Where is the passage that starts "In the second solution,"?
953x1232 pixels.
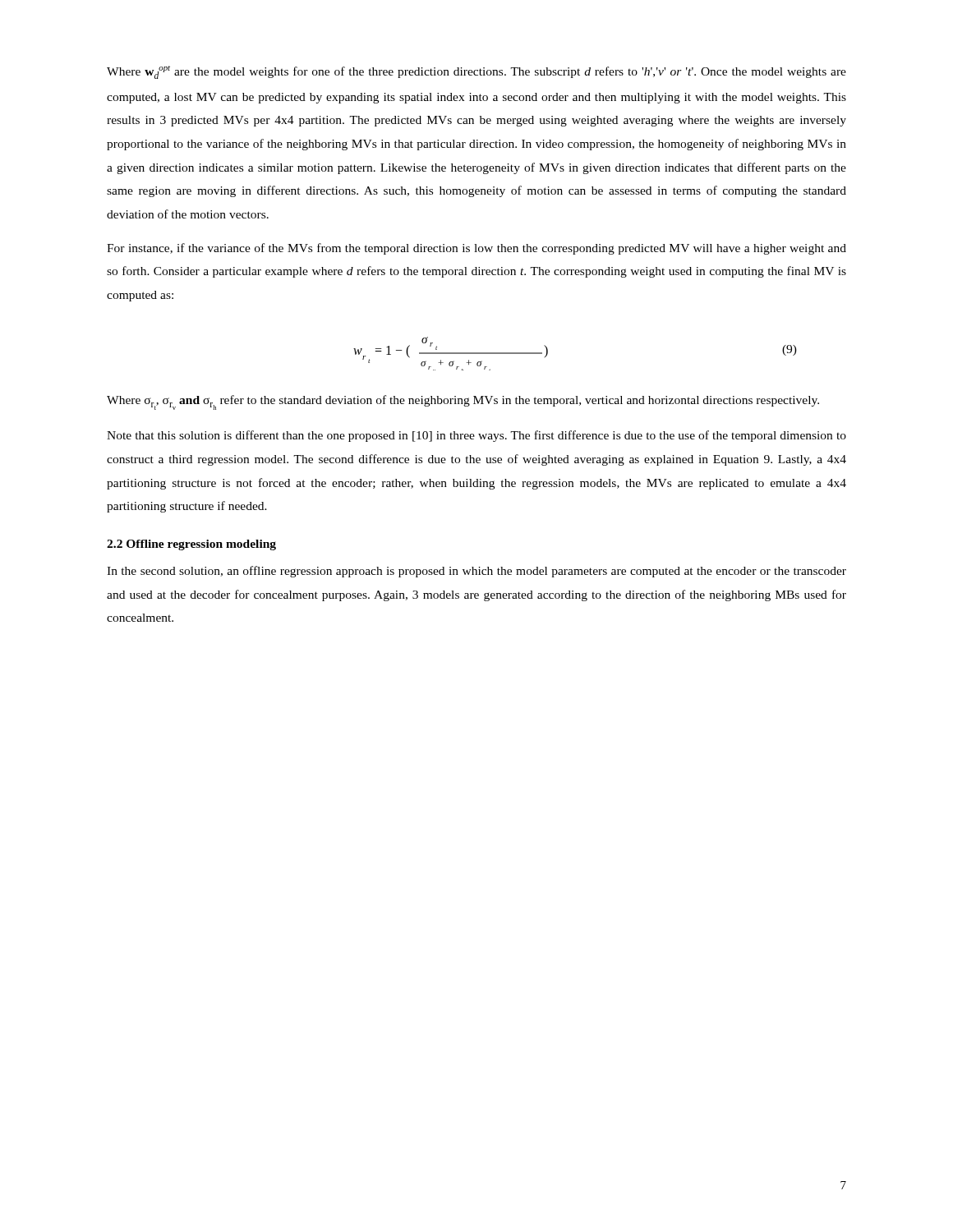[476, 594]
